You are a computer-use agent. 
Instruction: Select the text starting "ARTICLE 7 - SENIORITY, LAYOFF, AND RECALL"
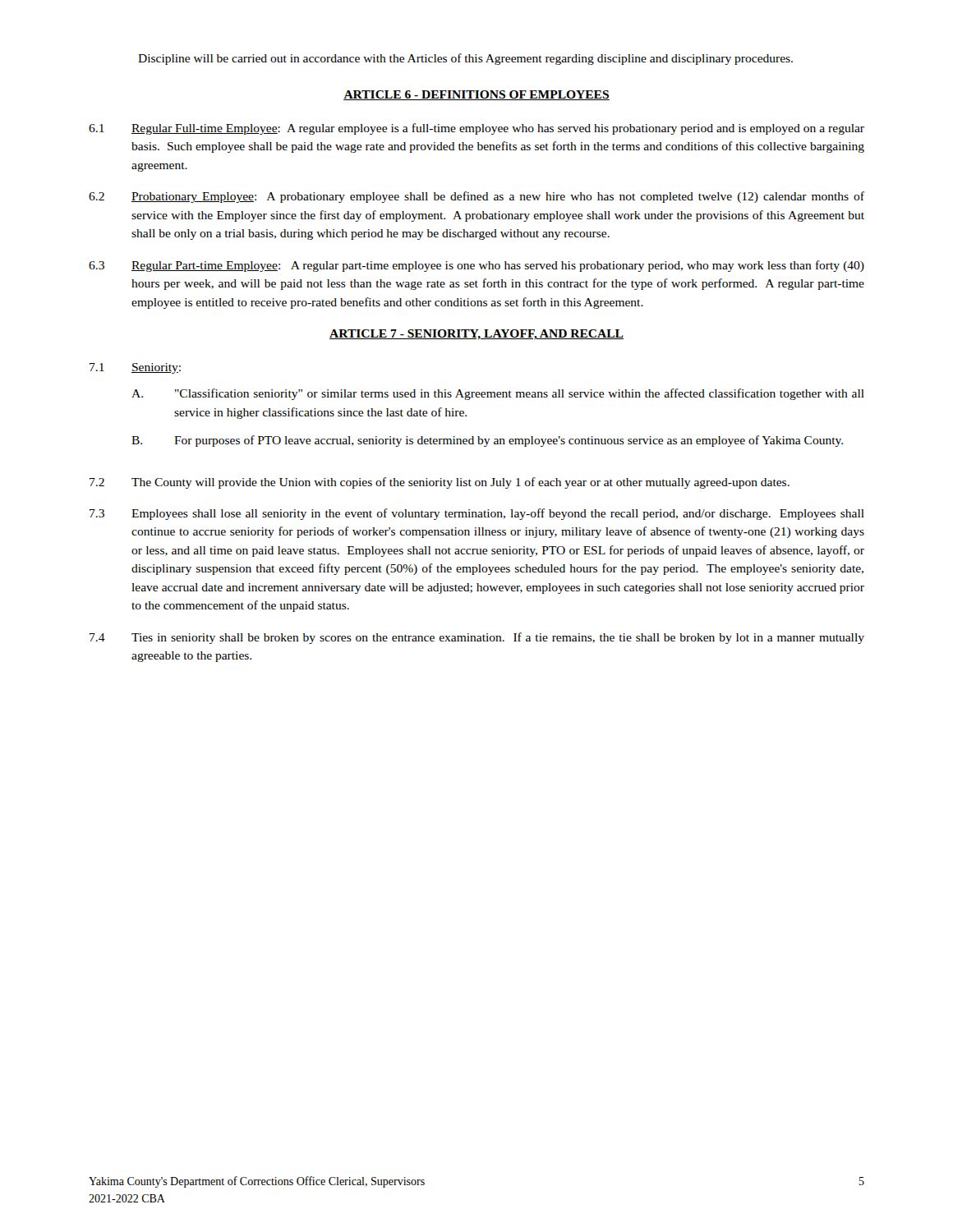[476, 333]
